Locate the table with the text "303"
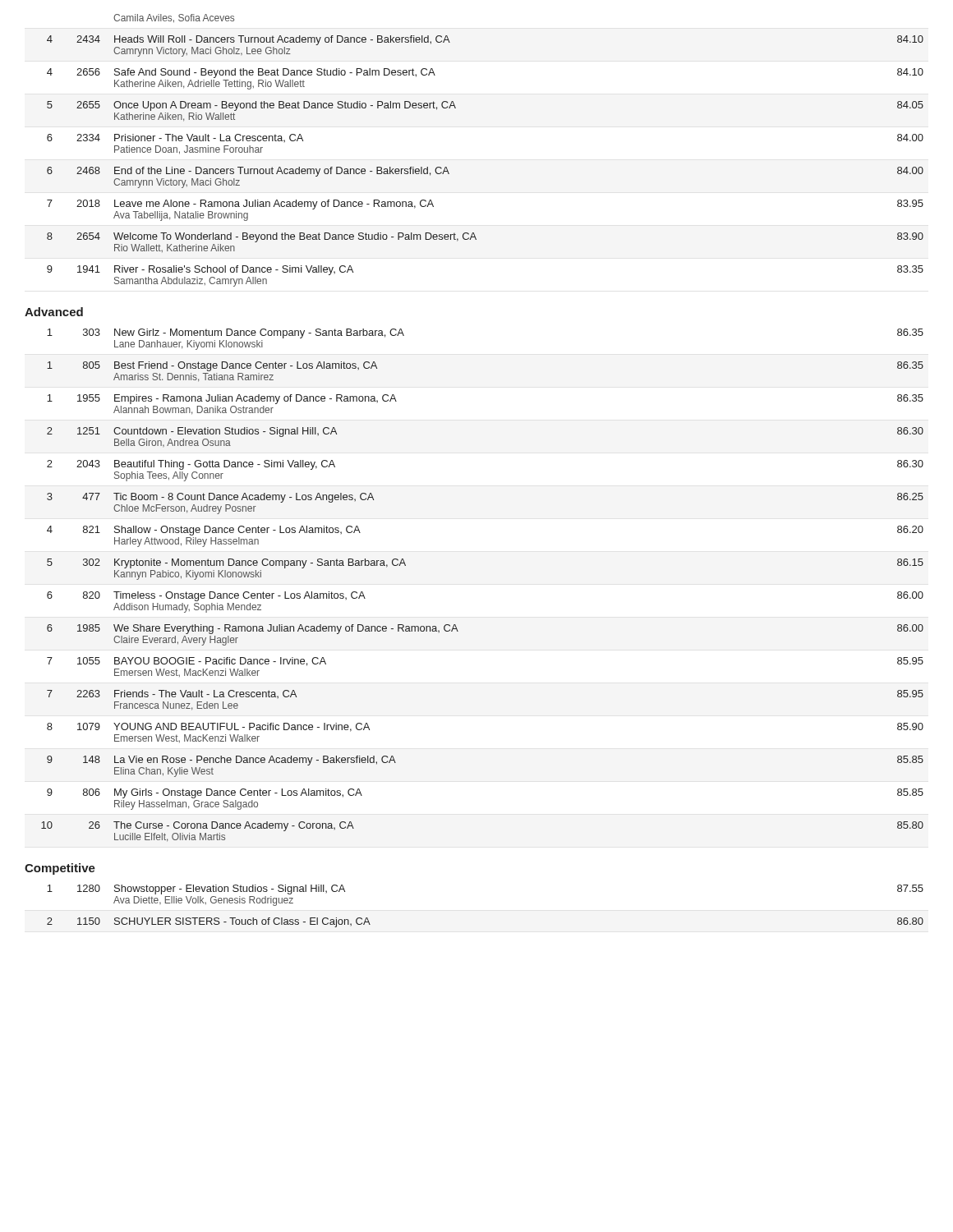This screenshot has height=1232, width=953. tap(476, 585)
